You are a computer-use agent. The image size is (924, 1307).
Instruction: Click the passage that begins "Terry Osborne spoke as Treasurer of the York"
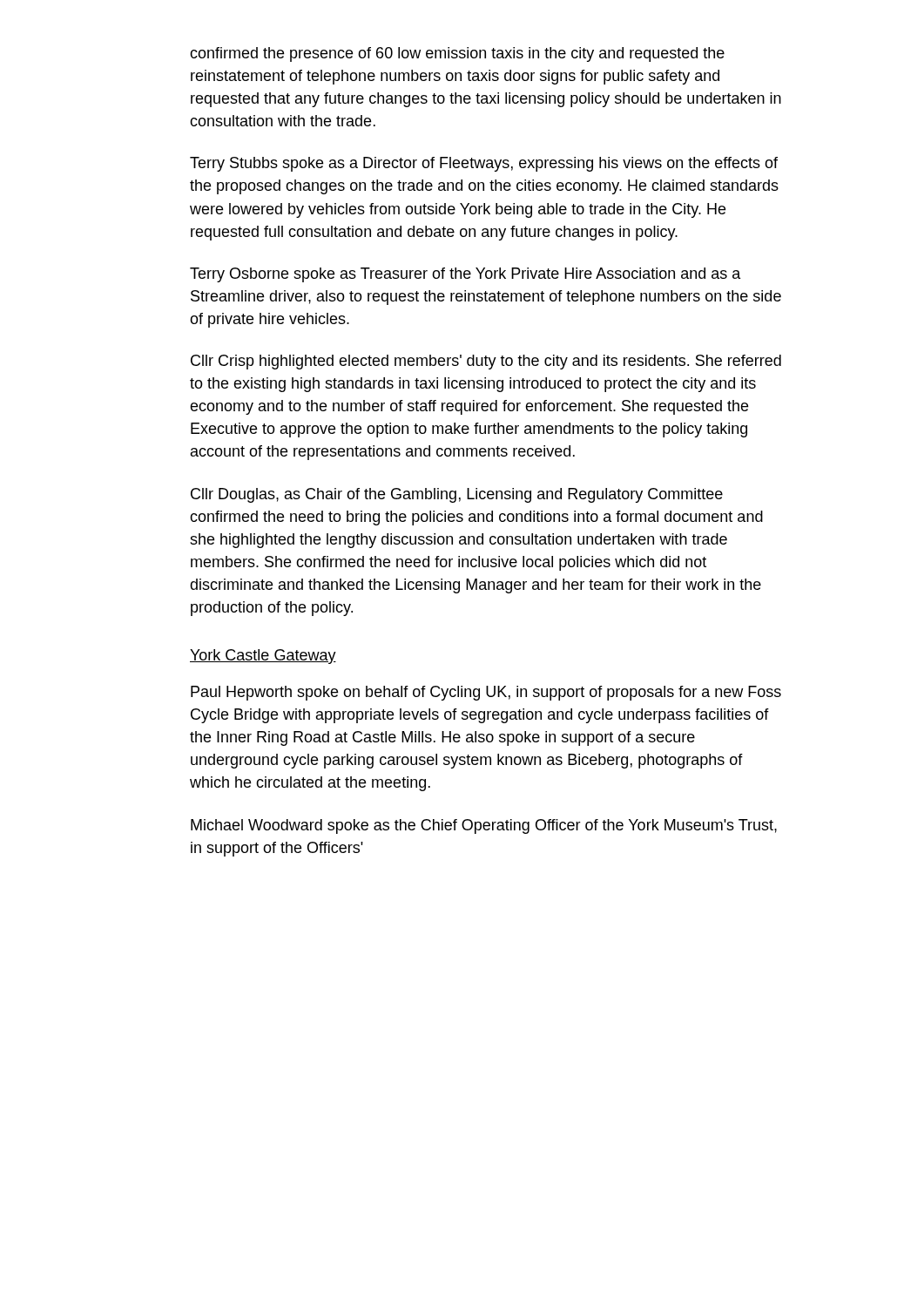486,296
